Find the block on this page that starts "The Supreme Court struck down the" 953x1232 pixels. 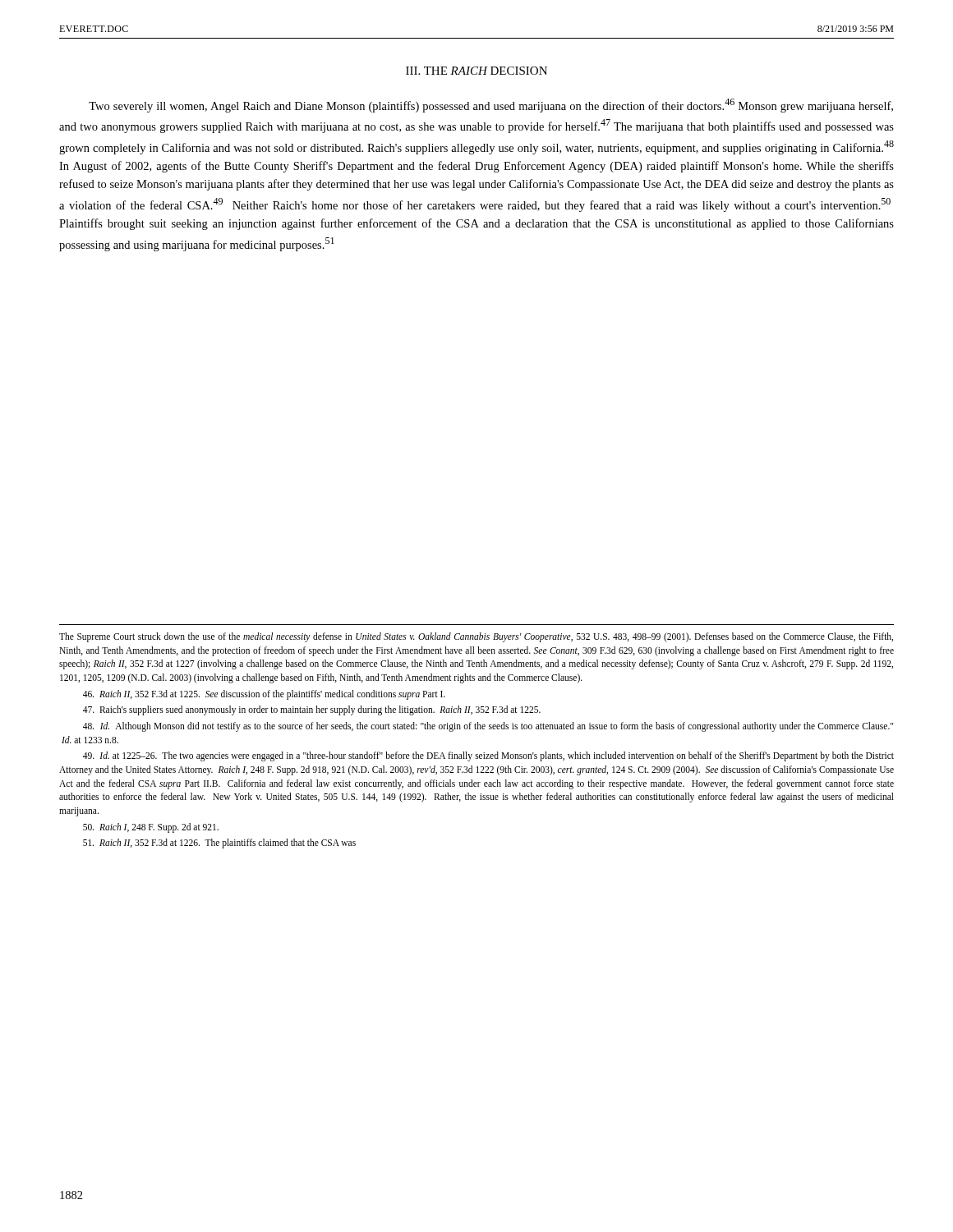[x=476, y=657]
